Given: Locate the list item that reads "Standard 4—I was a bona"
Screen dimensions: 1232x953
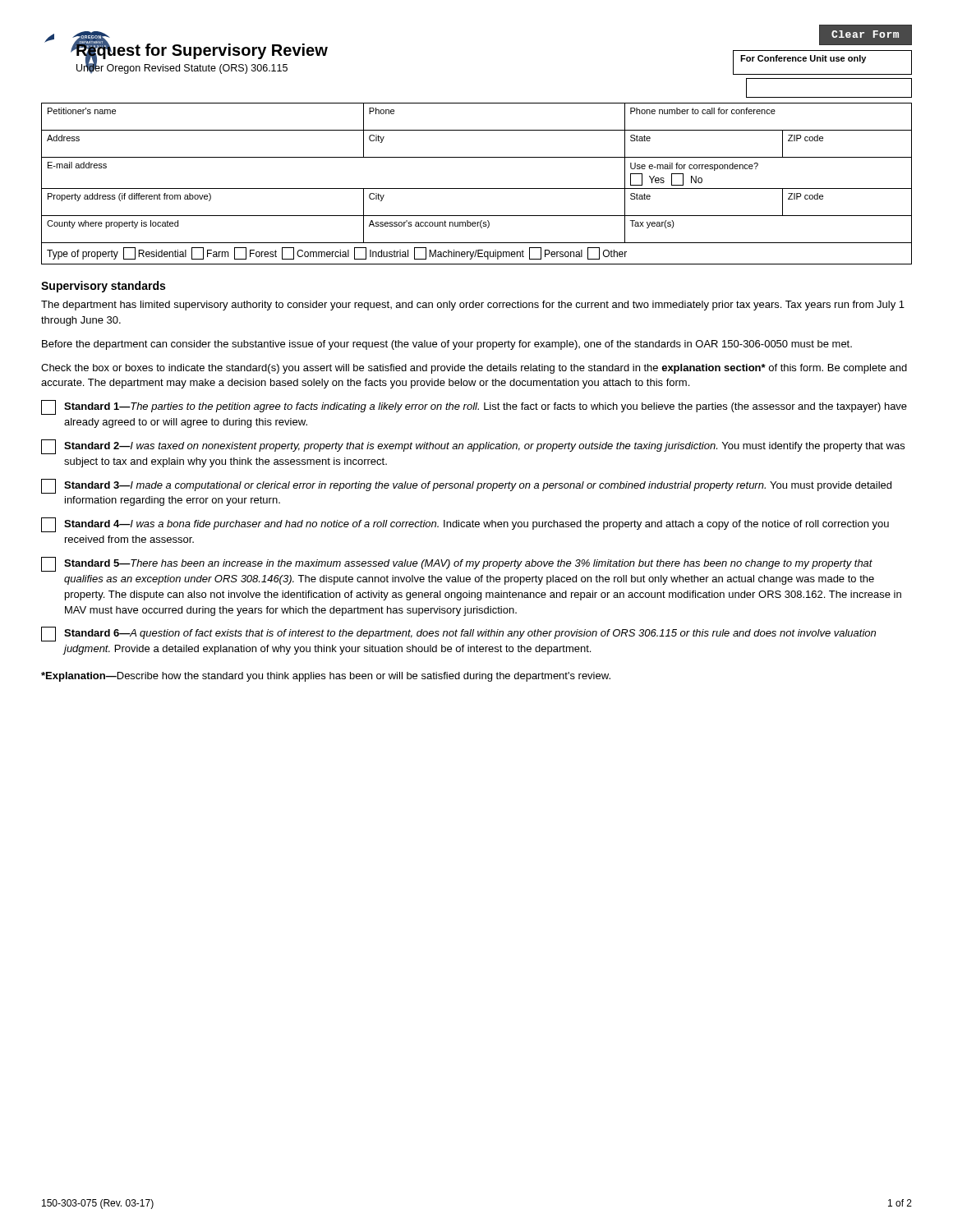Looking at the screenshot, I should click(x=476, y=532).
